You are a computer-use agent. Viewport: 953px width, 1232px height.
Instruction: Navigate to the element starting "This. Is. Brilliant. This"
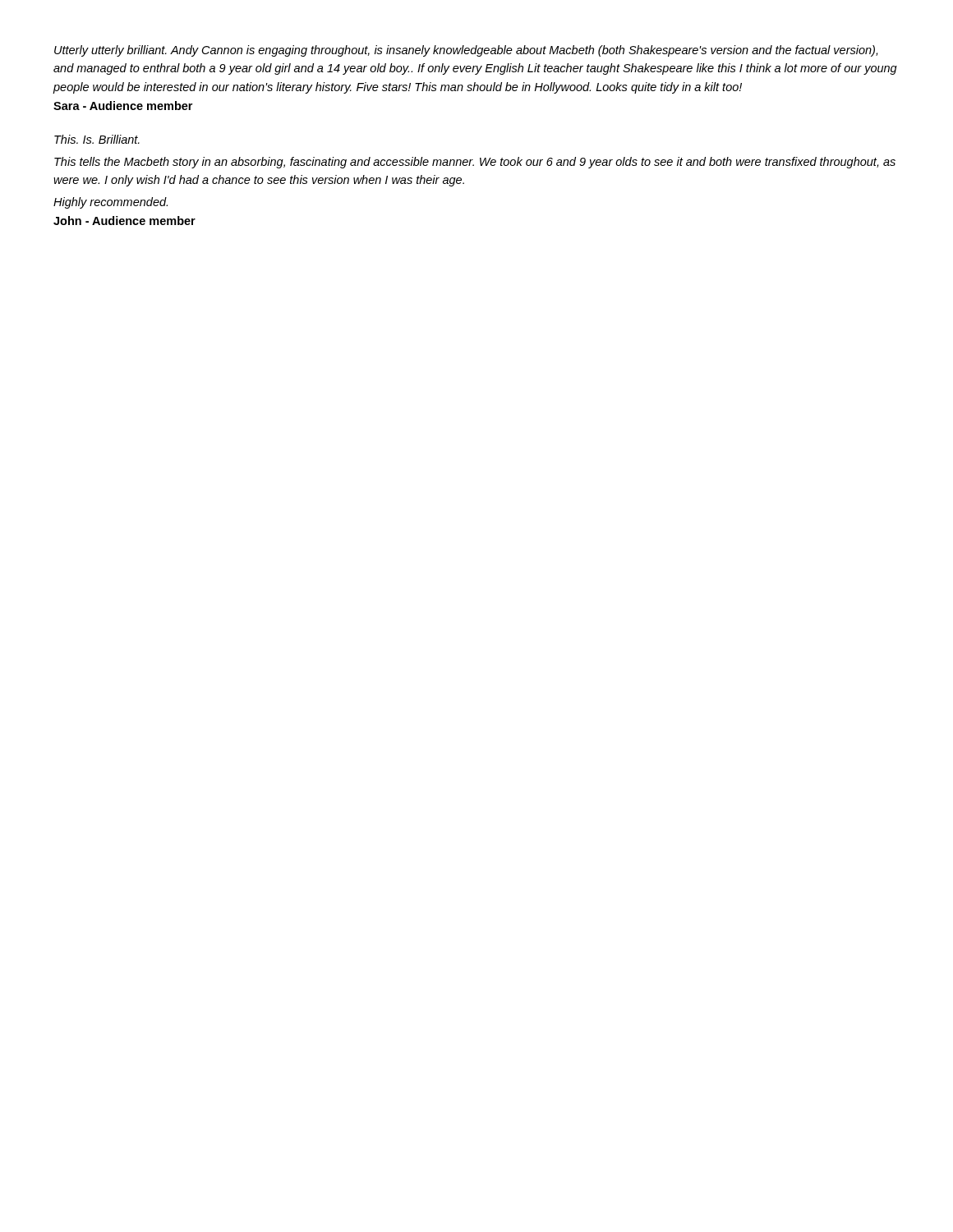[97, 139]
